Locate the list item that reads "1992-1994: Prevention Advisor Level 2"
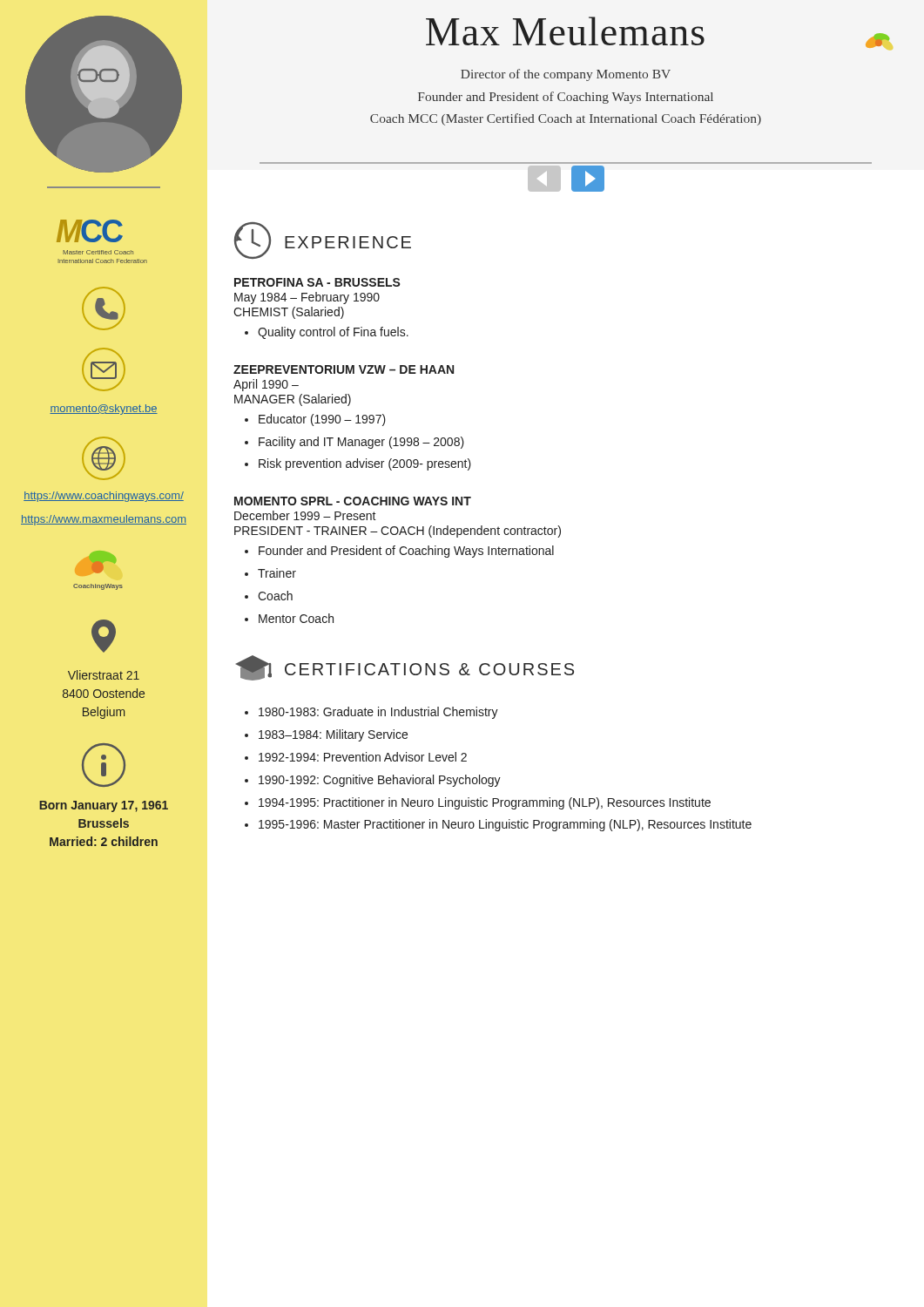924x1307 pixels. 363,757
